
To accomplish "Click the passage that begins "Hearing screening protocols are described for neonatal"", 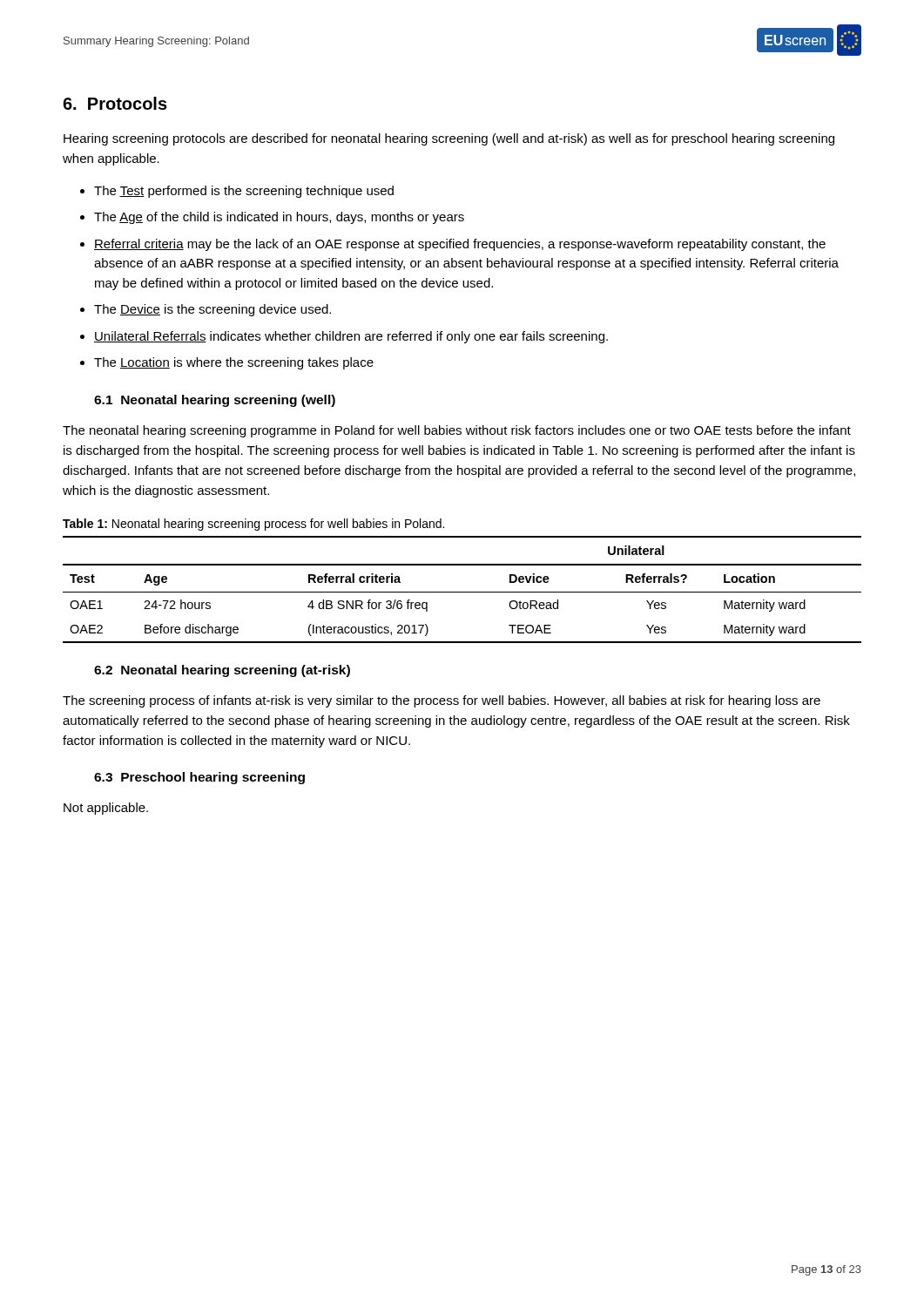I will pos(449,148).
